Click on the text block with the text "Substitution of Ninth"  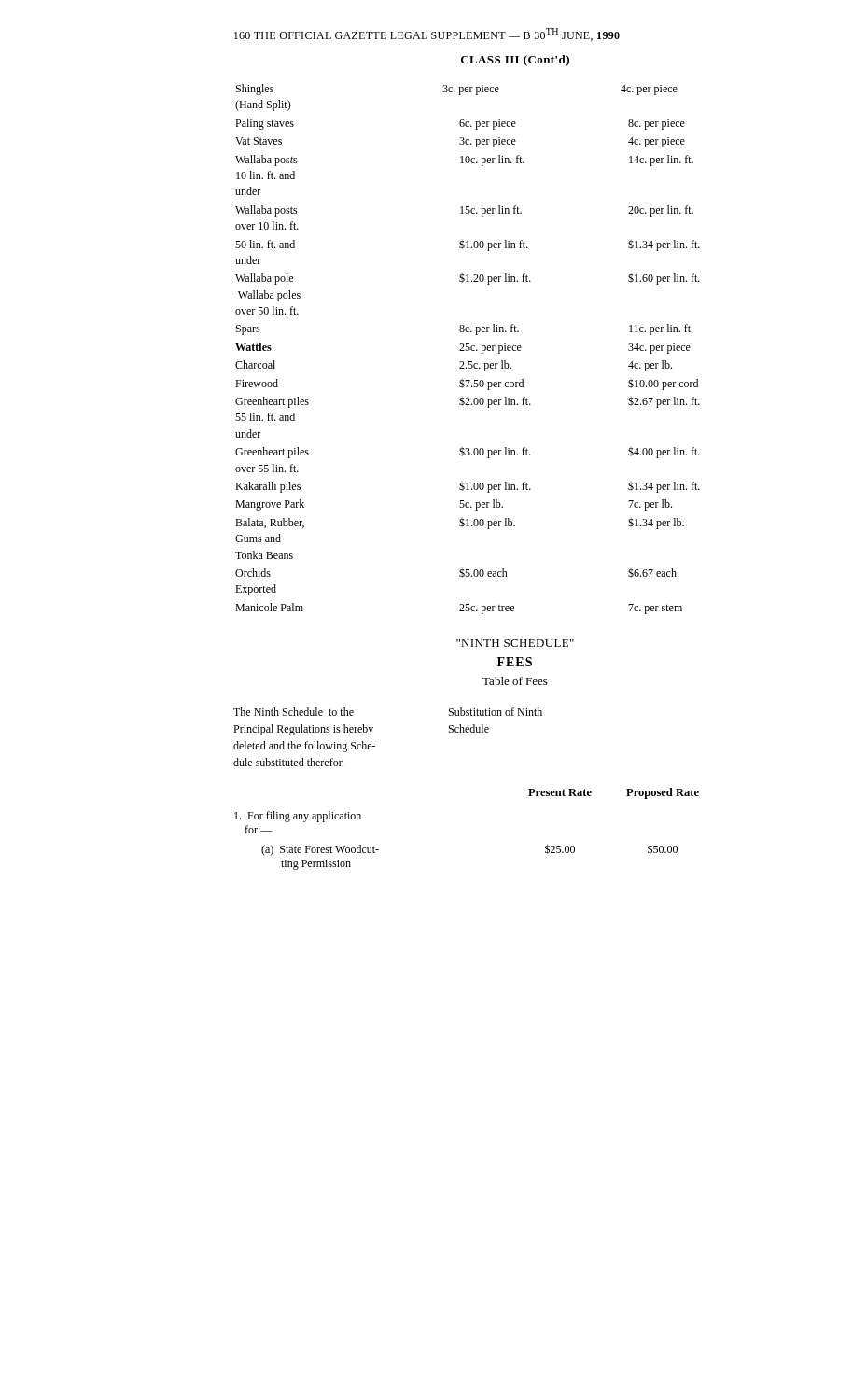click(495, 721)
